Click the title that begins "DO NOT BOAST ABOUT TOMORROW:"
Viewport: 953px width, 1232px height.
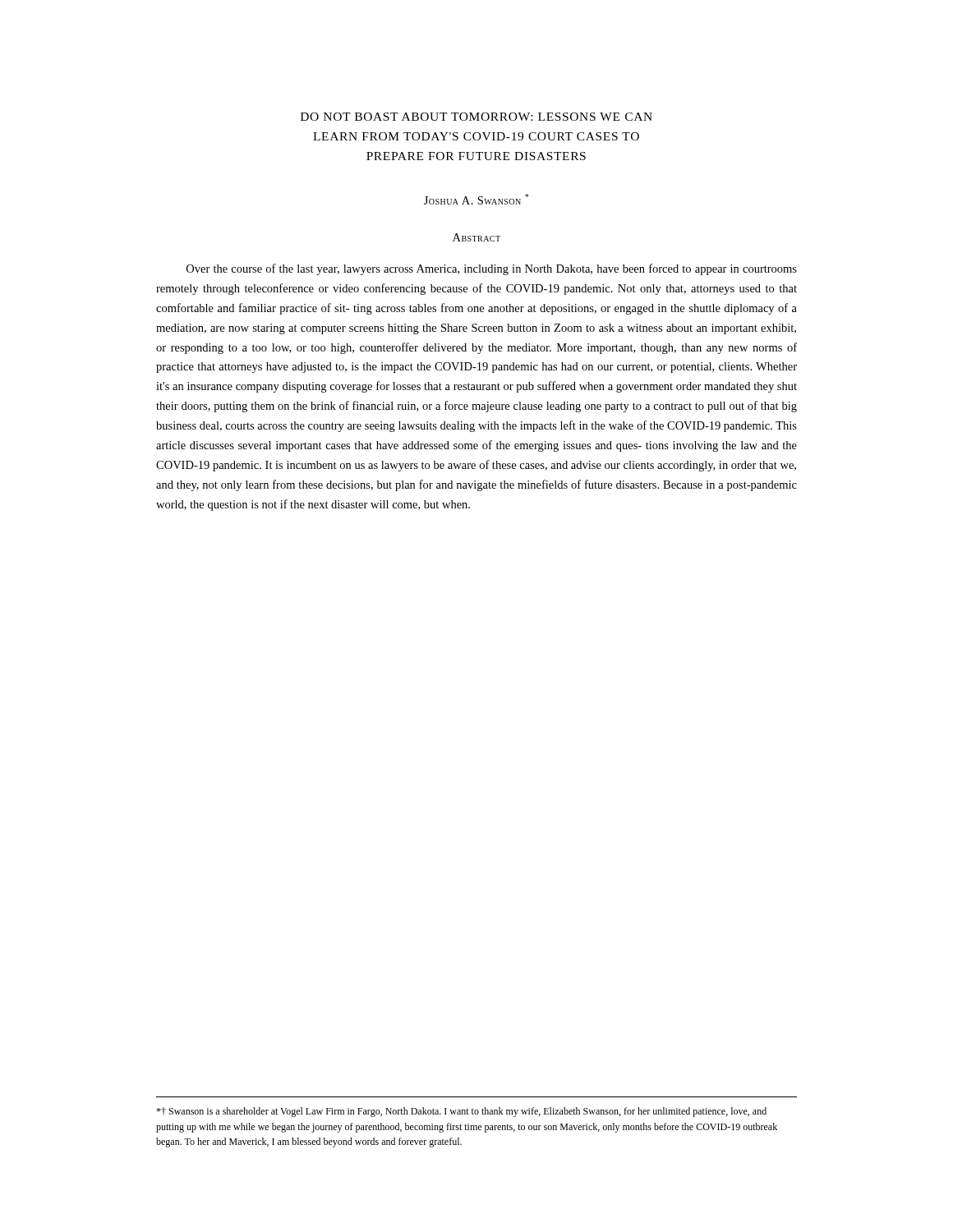pyautogui.click(x=476, y=136)
